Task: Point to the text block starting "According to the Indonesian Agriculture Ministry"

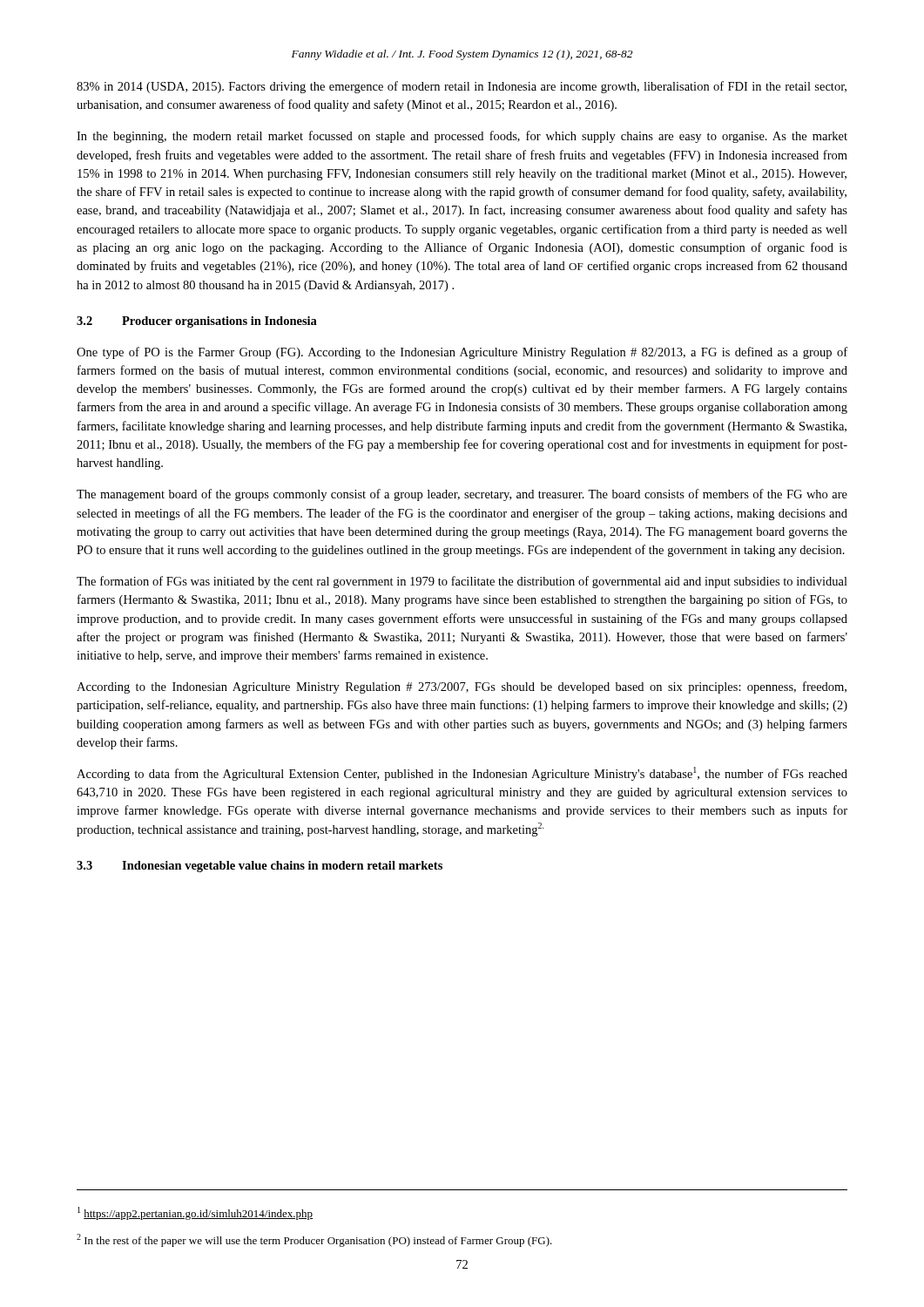Action: tap(462, 715)
